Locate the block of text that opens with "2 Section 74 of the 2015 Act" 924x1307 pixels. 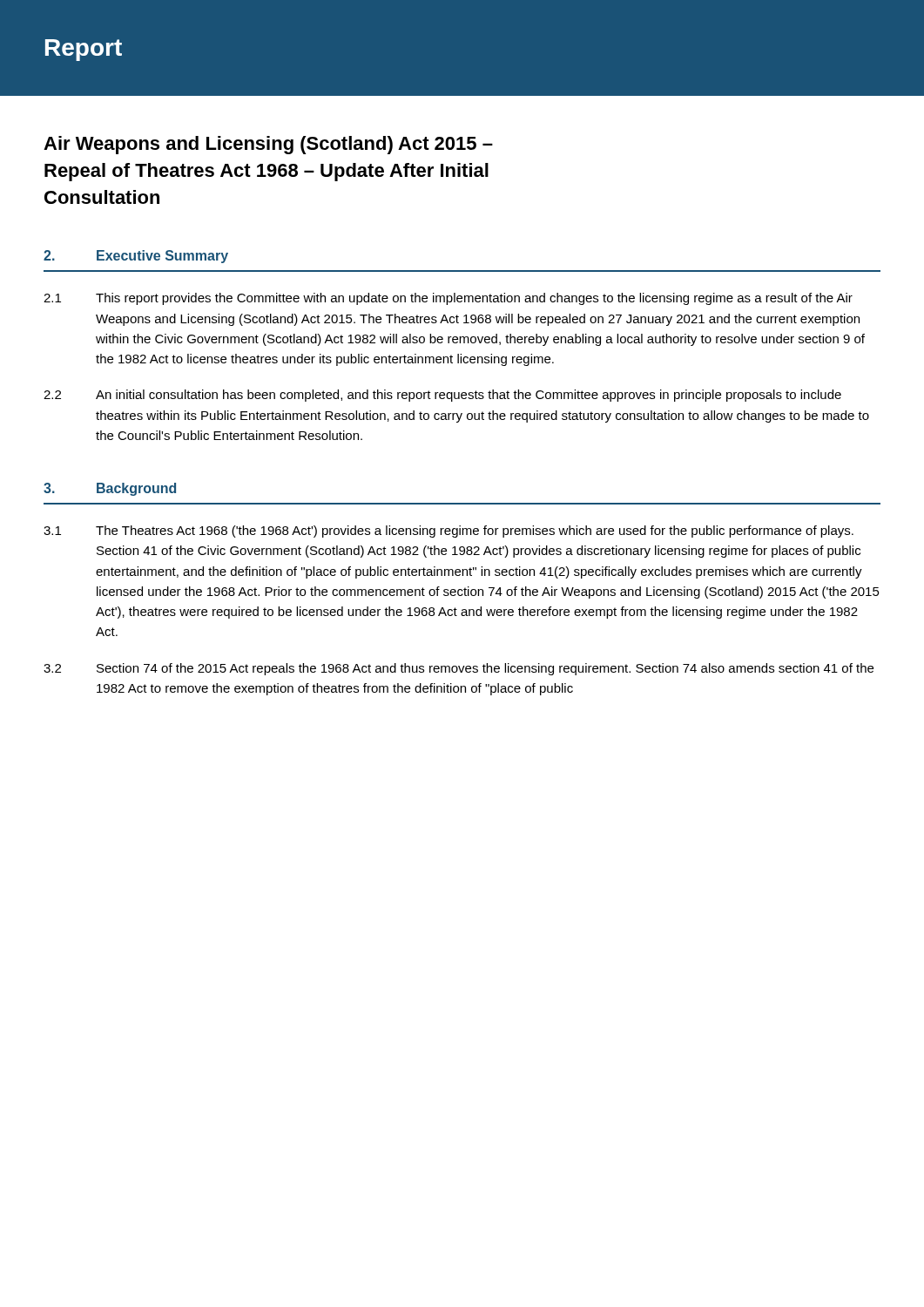pos(462,678)
